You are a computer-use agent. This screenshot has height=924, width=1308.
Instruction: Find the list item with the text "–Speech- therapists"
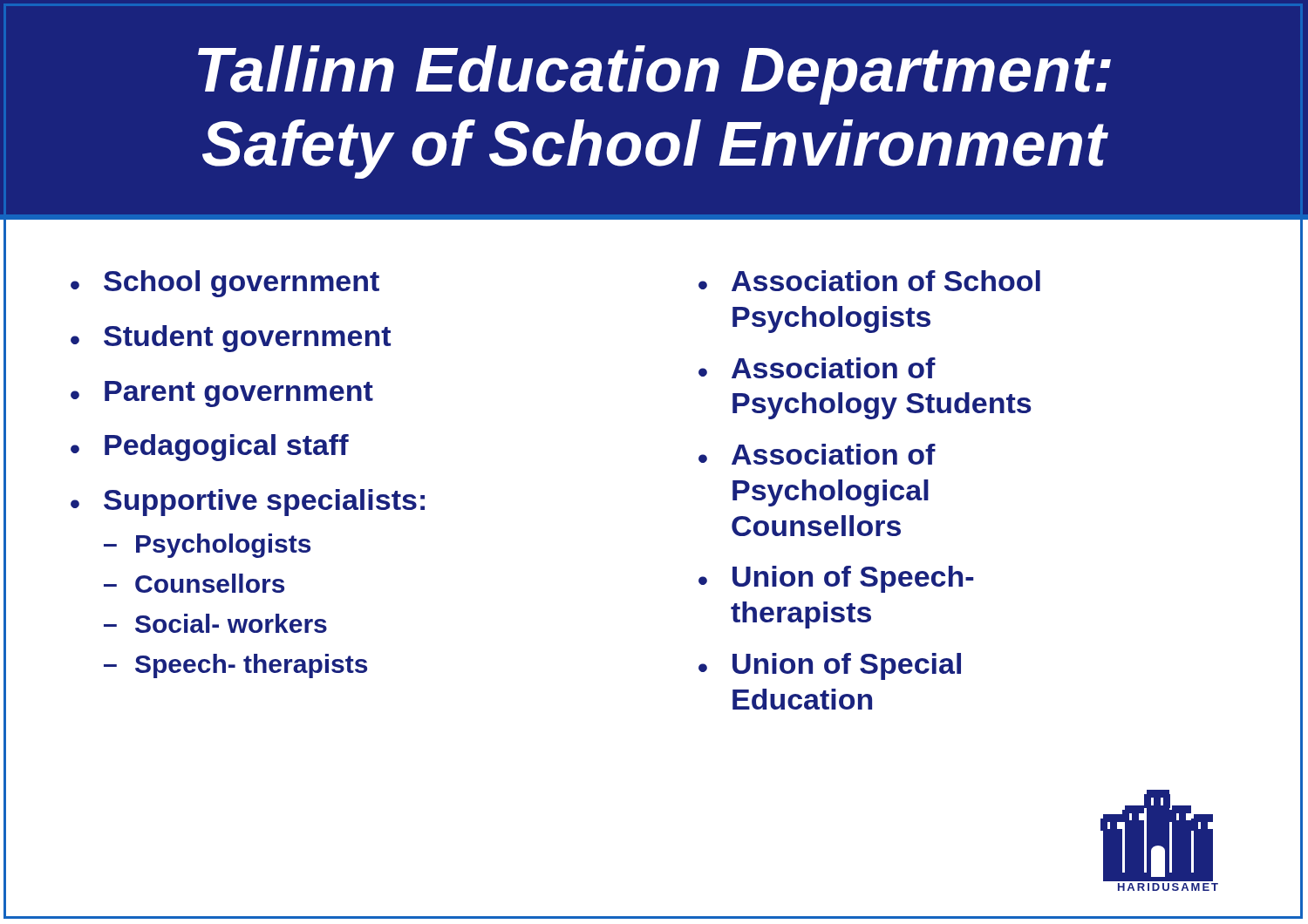click(x=236, y=664)
